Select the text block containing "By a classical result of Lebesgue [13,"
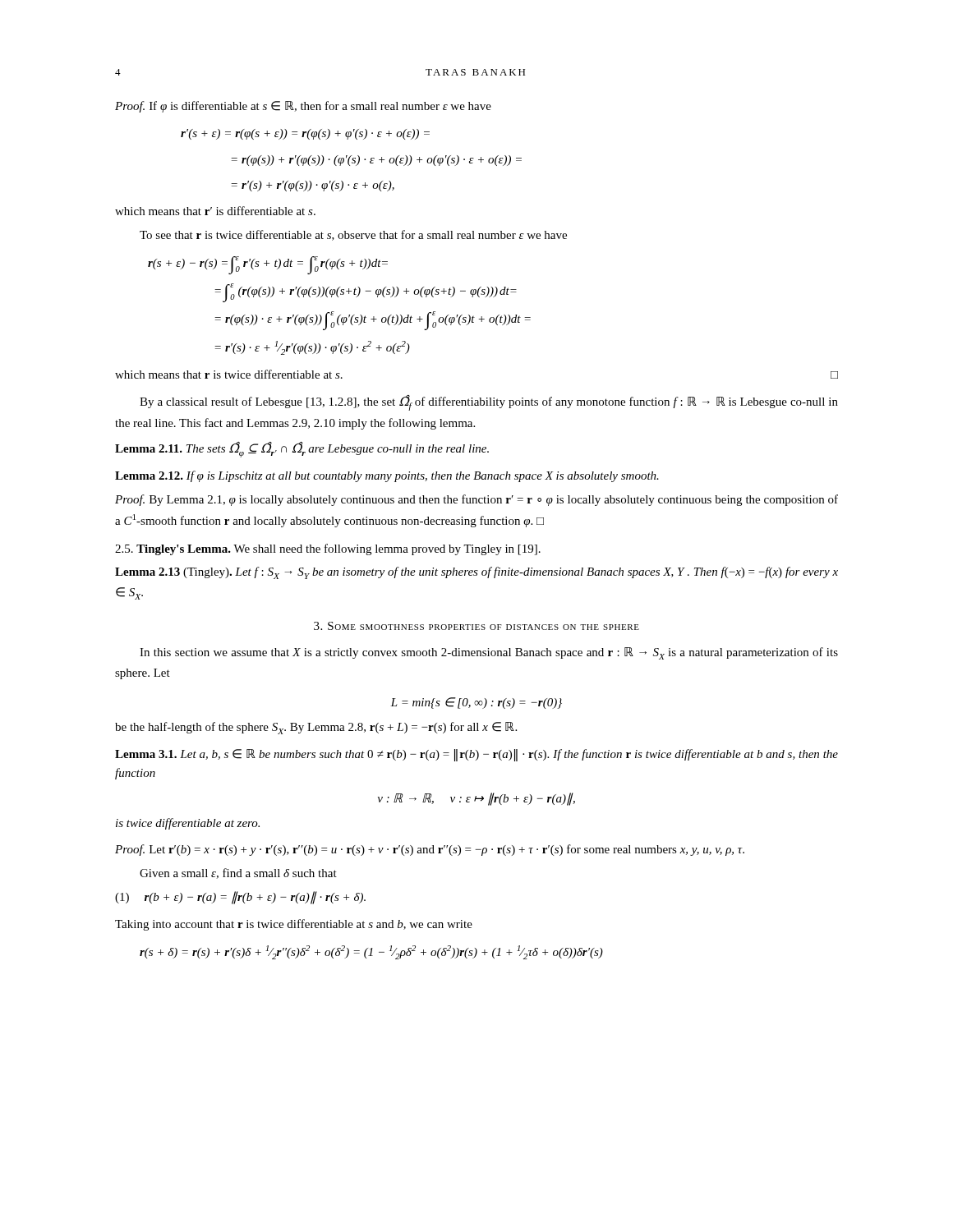The image size is (953, 1232). tap(476, 412)
